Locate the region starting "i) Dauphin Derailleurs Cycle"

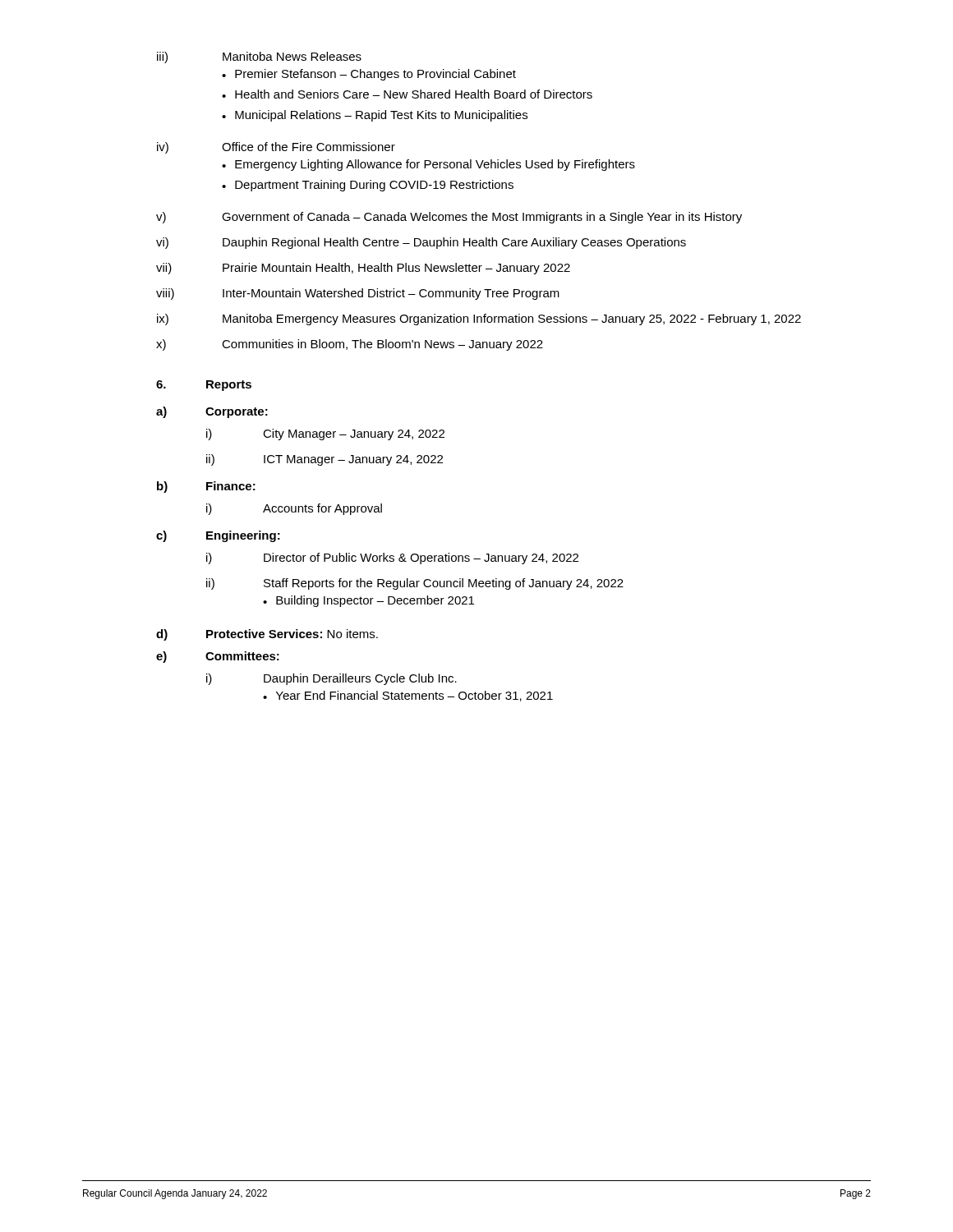click(x=538, y=690)
